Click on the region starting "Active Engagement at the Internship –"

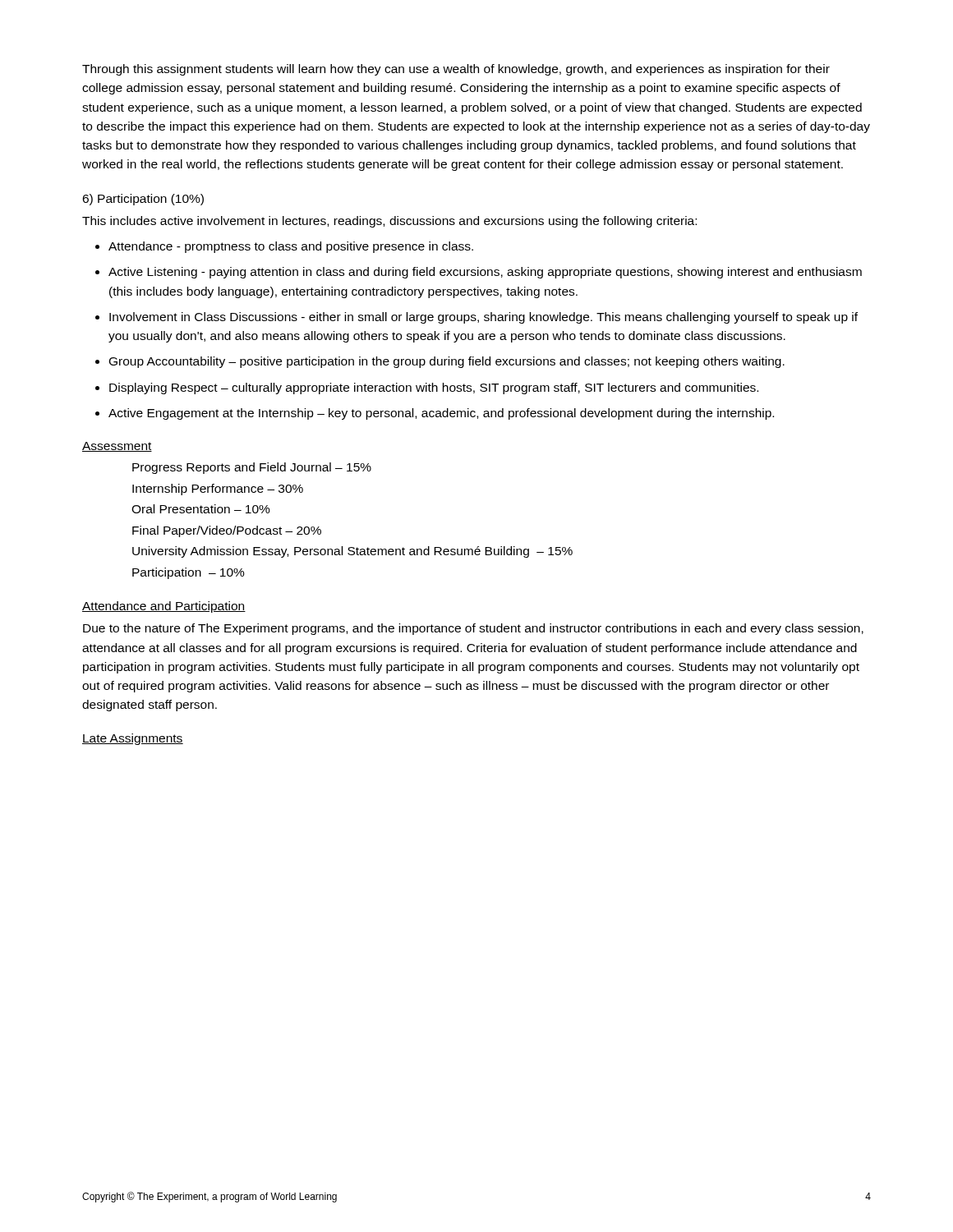tap(442, 413)
